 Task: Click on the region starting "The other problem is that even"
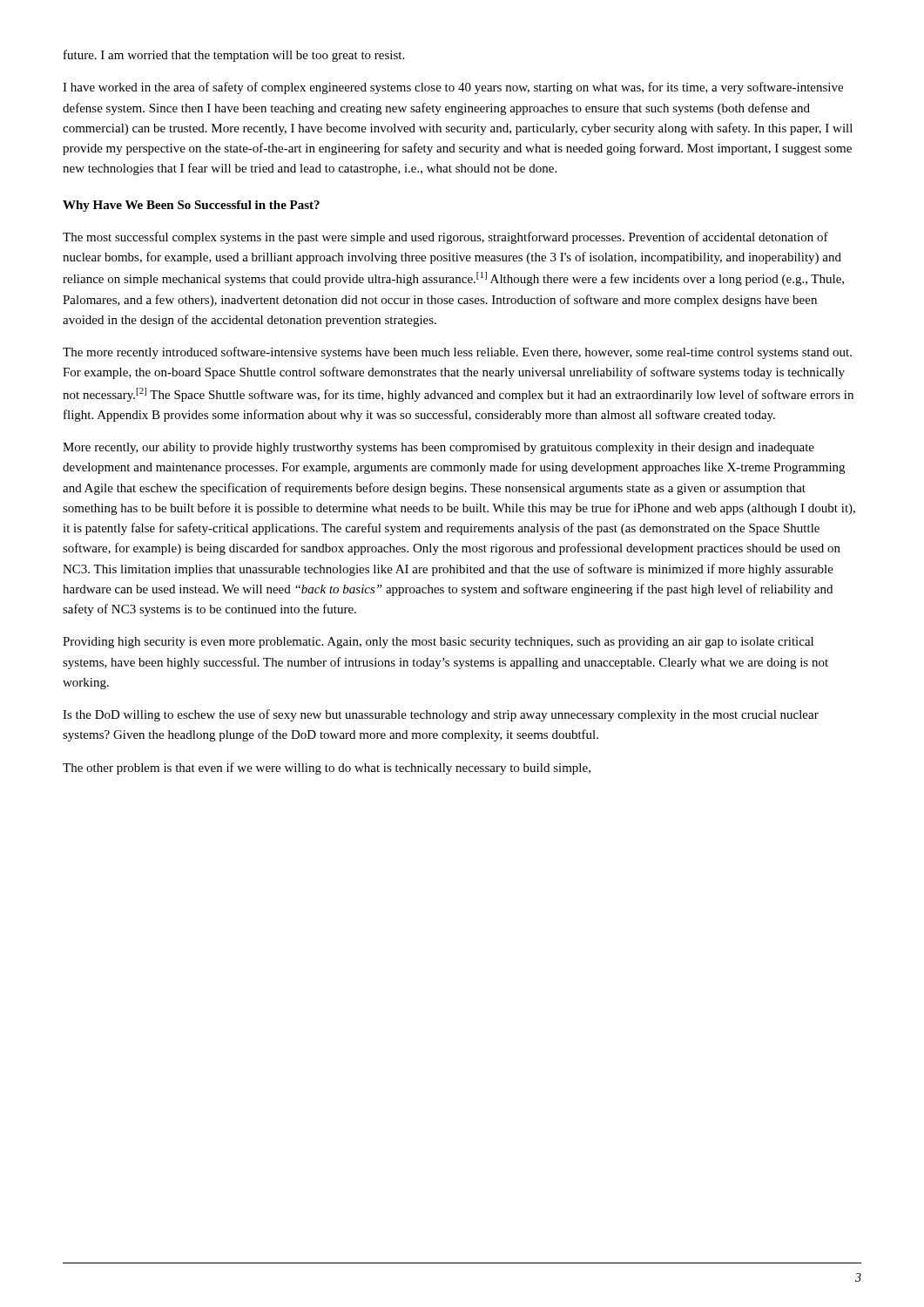(x=462, y=768)
